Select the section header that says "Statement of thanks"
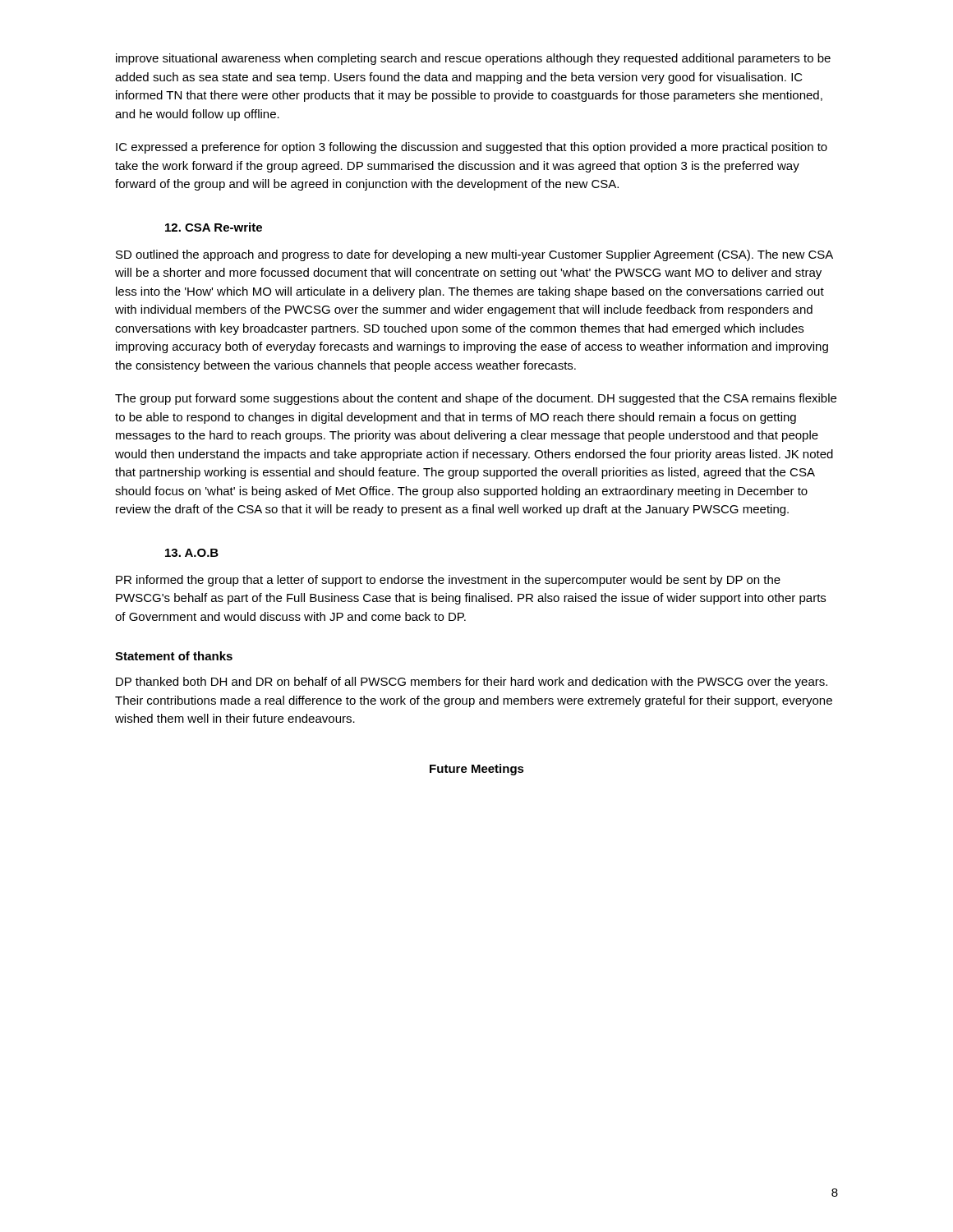Screen dimensions: 1232x953 tap(174, 656)
